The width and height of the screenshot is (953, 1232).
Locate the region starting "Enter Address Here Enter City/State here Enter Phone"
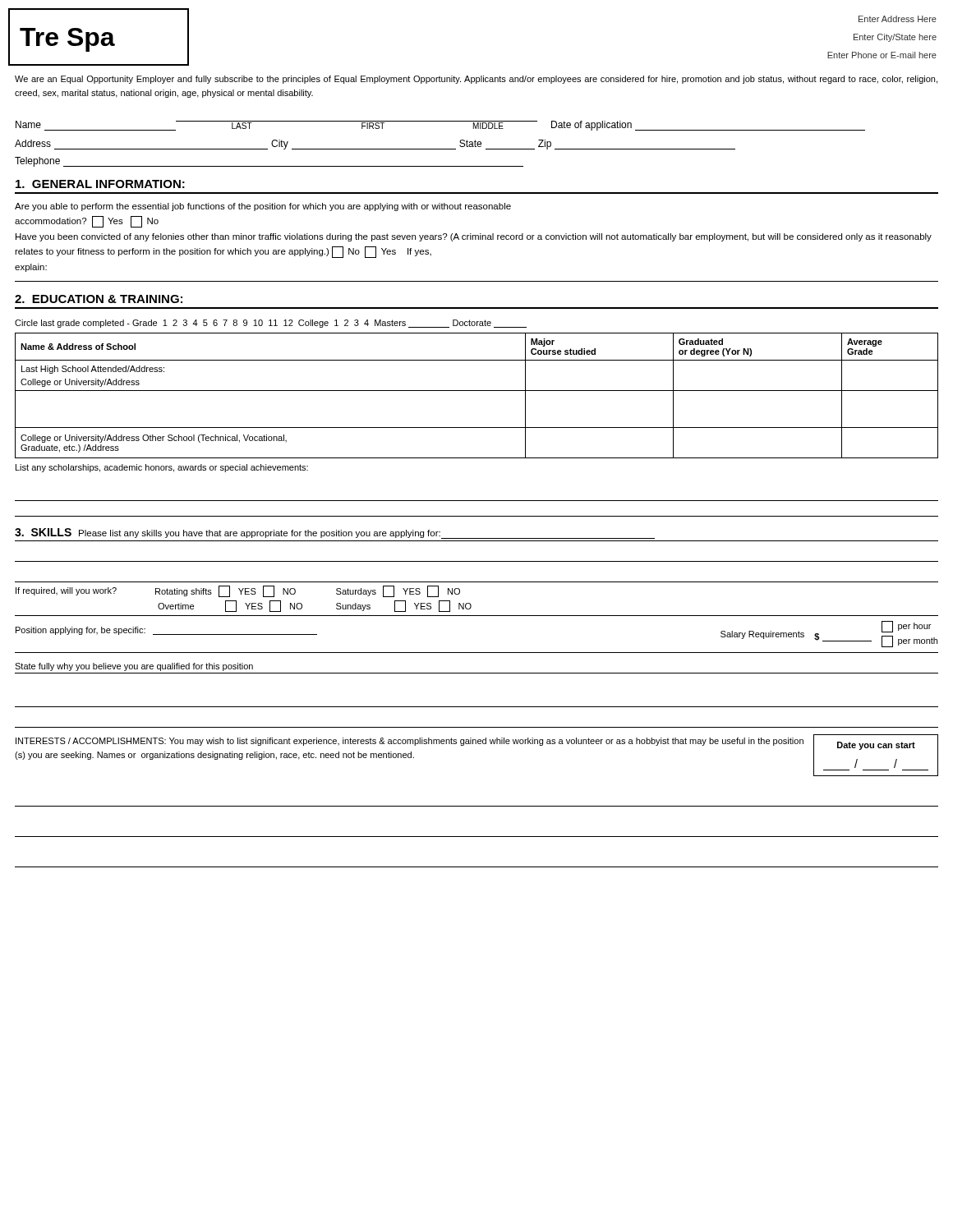pos(882,37)
